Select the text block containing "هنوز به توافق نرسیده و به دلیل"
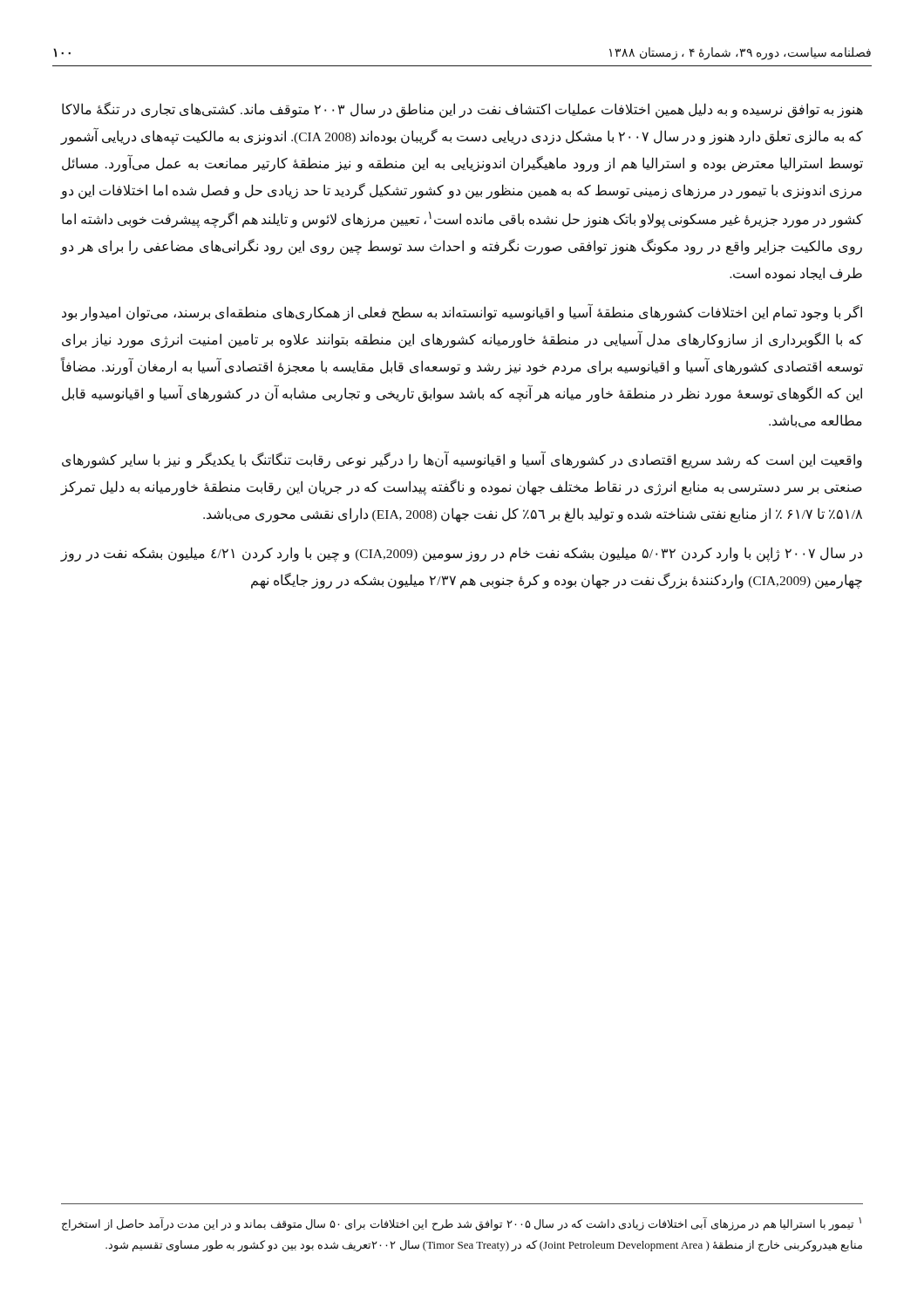The image size is (924, 1308). tap(462, 191)
